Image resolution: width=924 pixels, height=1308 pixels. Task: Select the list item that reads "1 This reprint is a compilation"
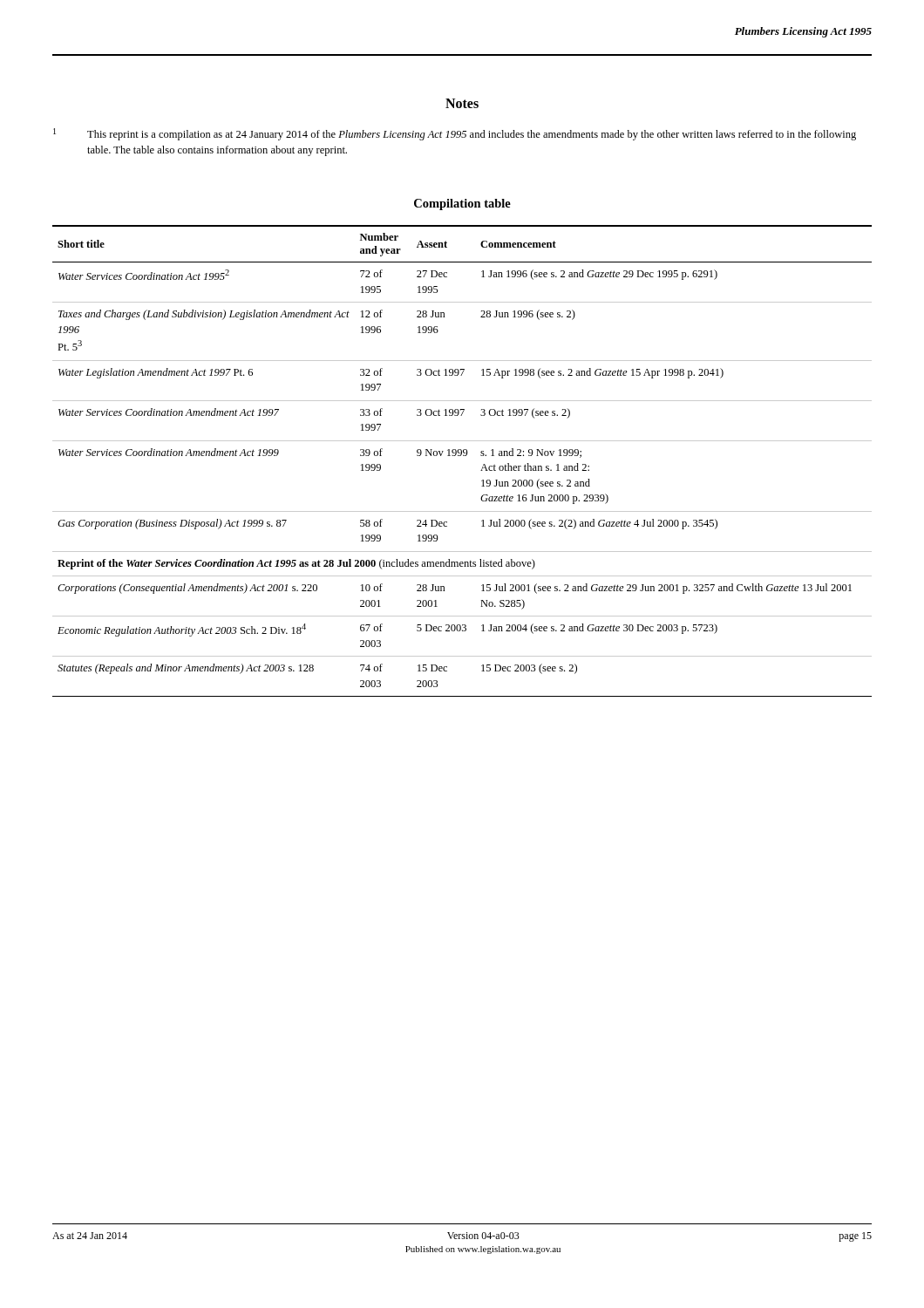pyautogui.click(x=462, y=142)
